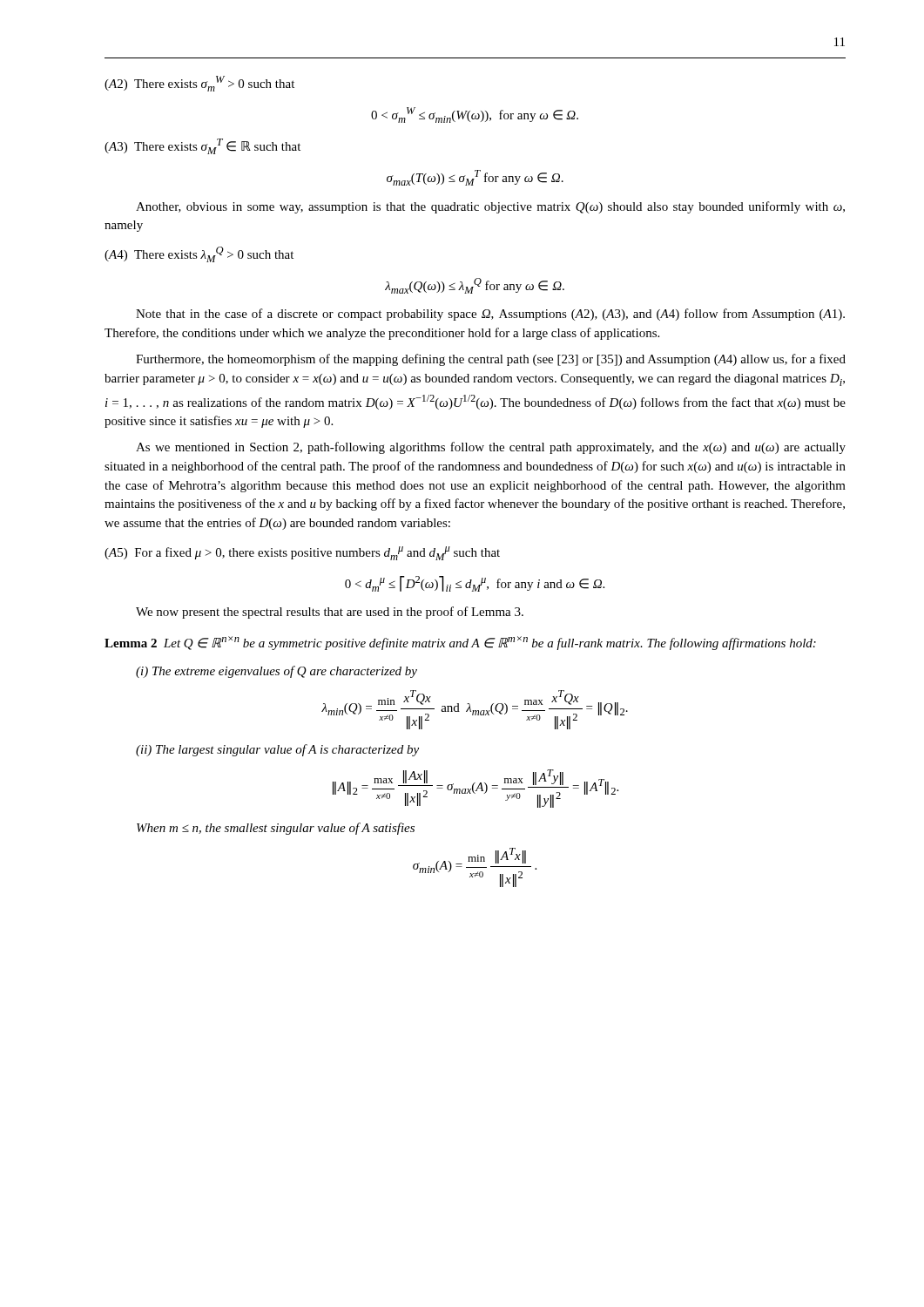Find the block on this page that starts "We now present the spectral results that are"
This screenshot has height=1307, width=924.
point(330,612)
